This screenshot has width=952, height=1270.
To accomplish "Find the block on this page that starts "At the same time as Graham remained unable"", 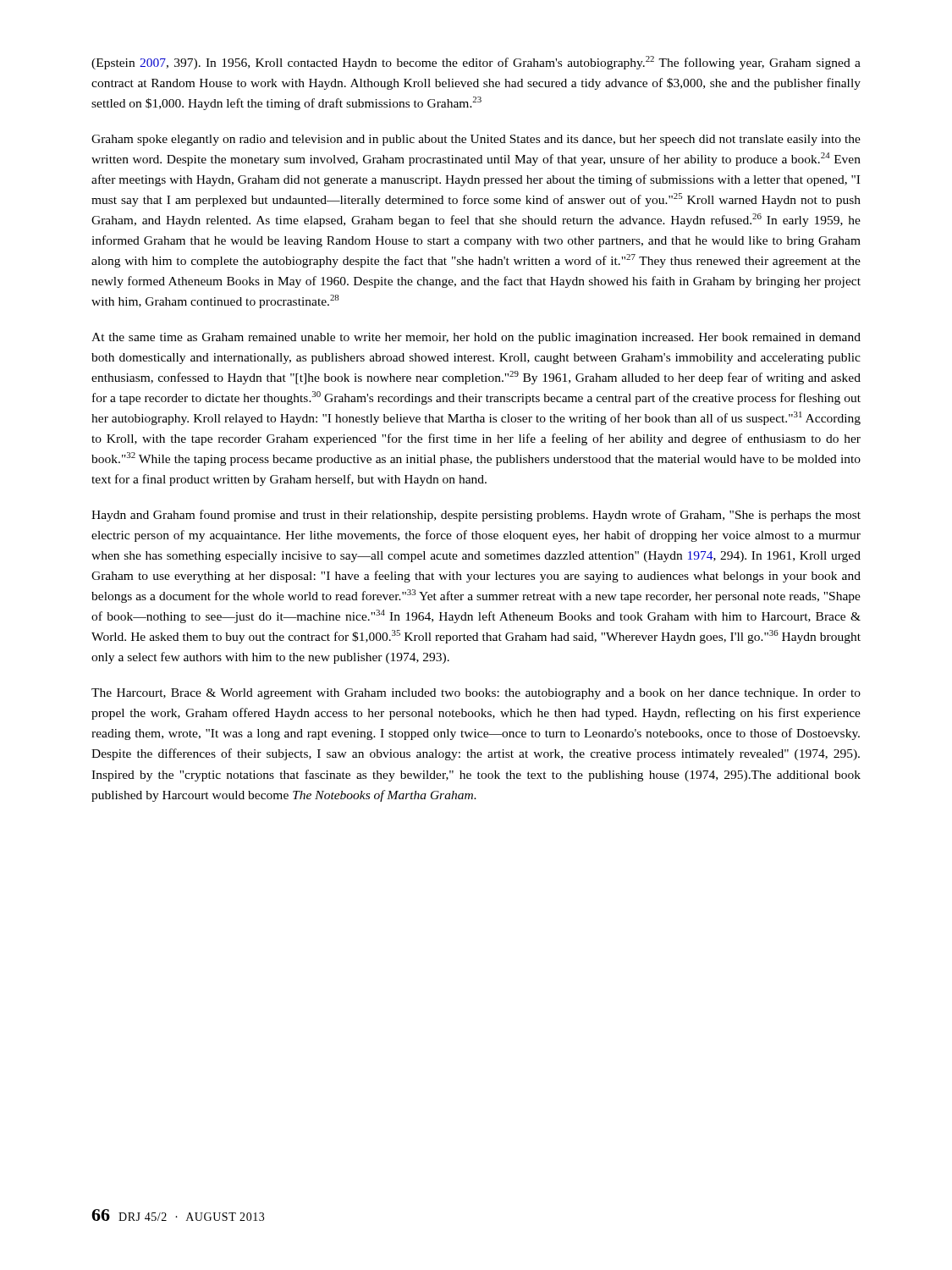I will coord(476,408).
